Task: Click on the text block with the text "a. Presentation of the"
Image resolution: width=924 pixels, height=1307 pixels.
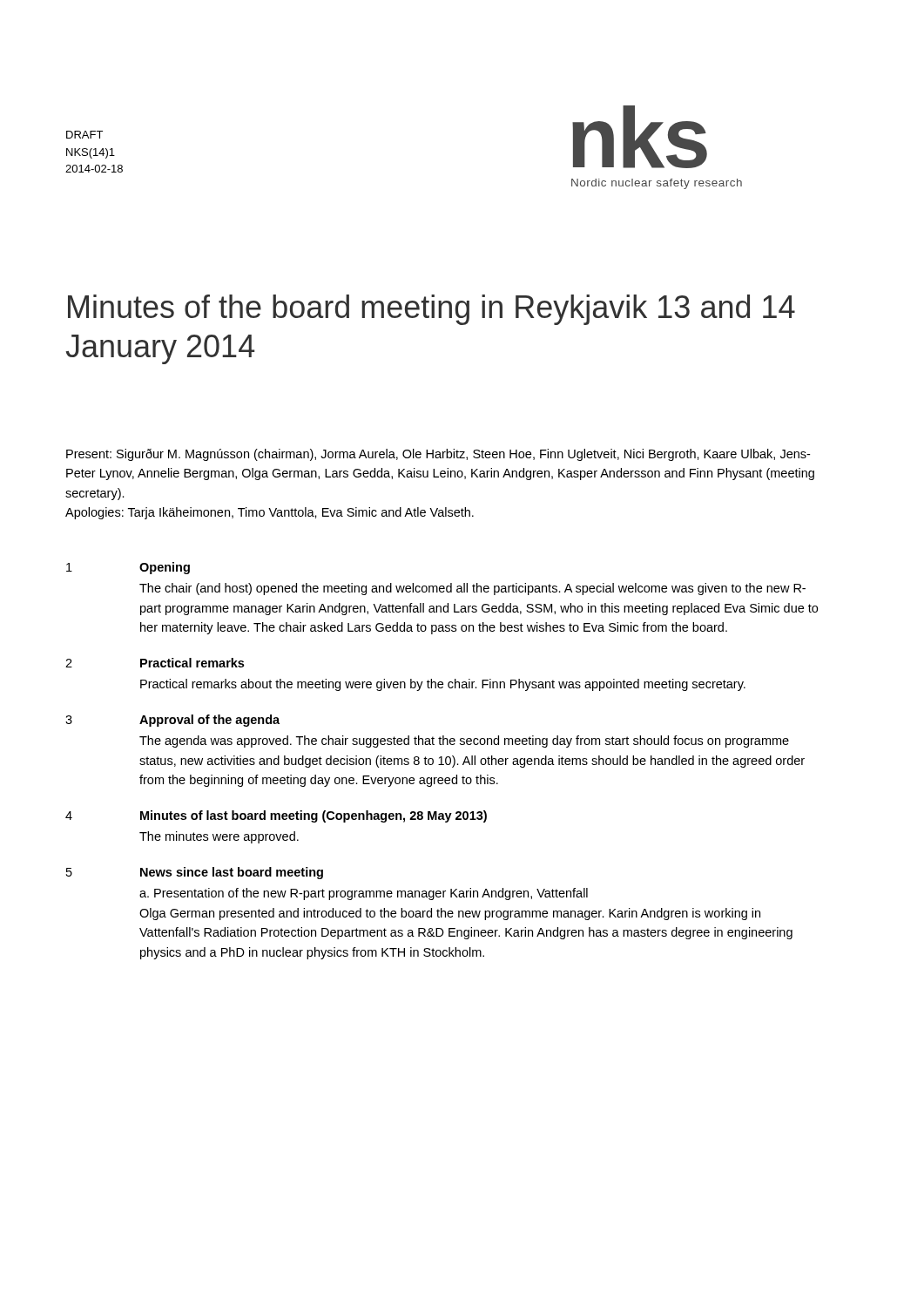Action: (466, 923)
